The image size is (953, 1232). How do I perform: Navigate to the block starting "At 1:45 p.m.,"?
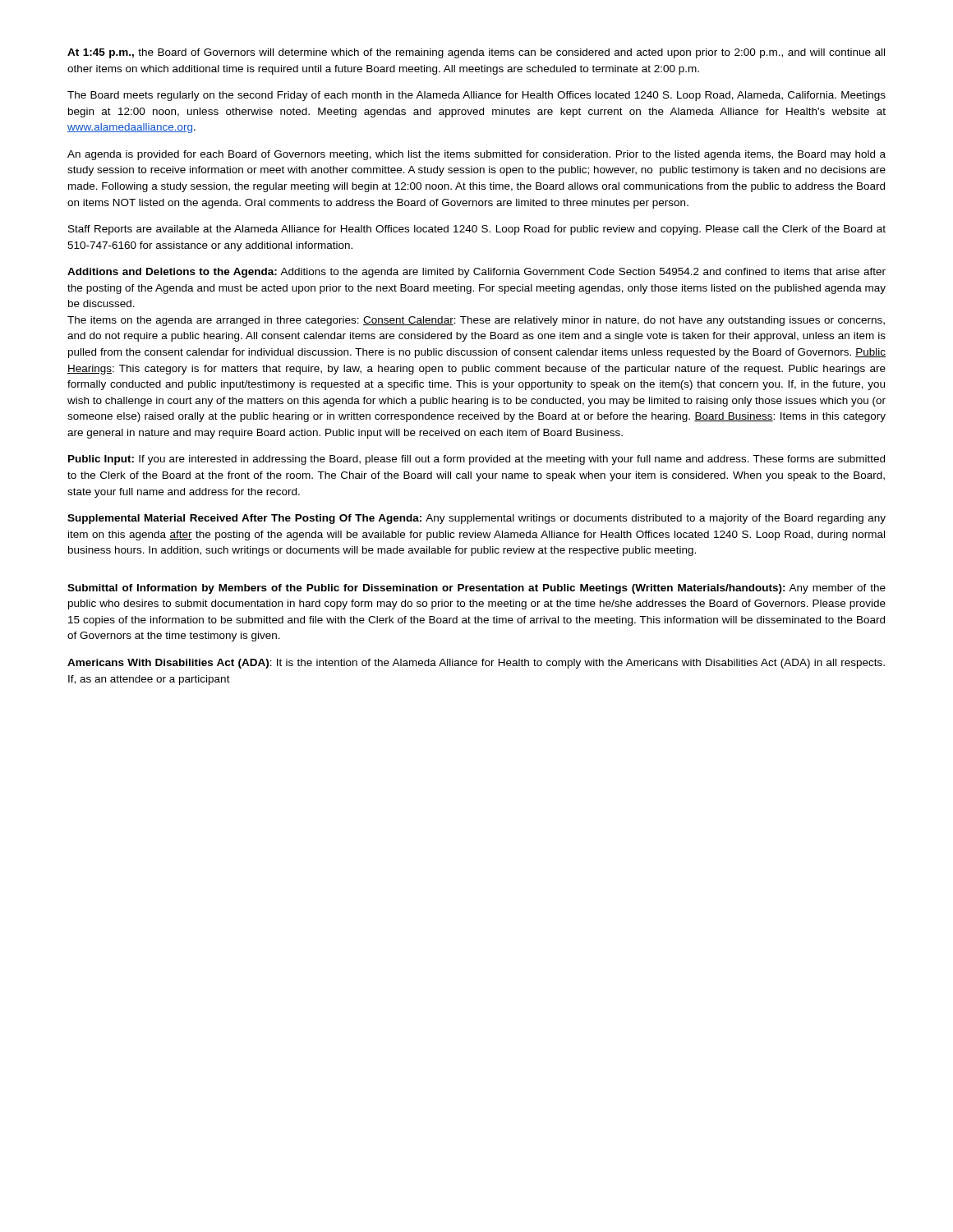[476, 60]
